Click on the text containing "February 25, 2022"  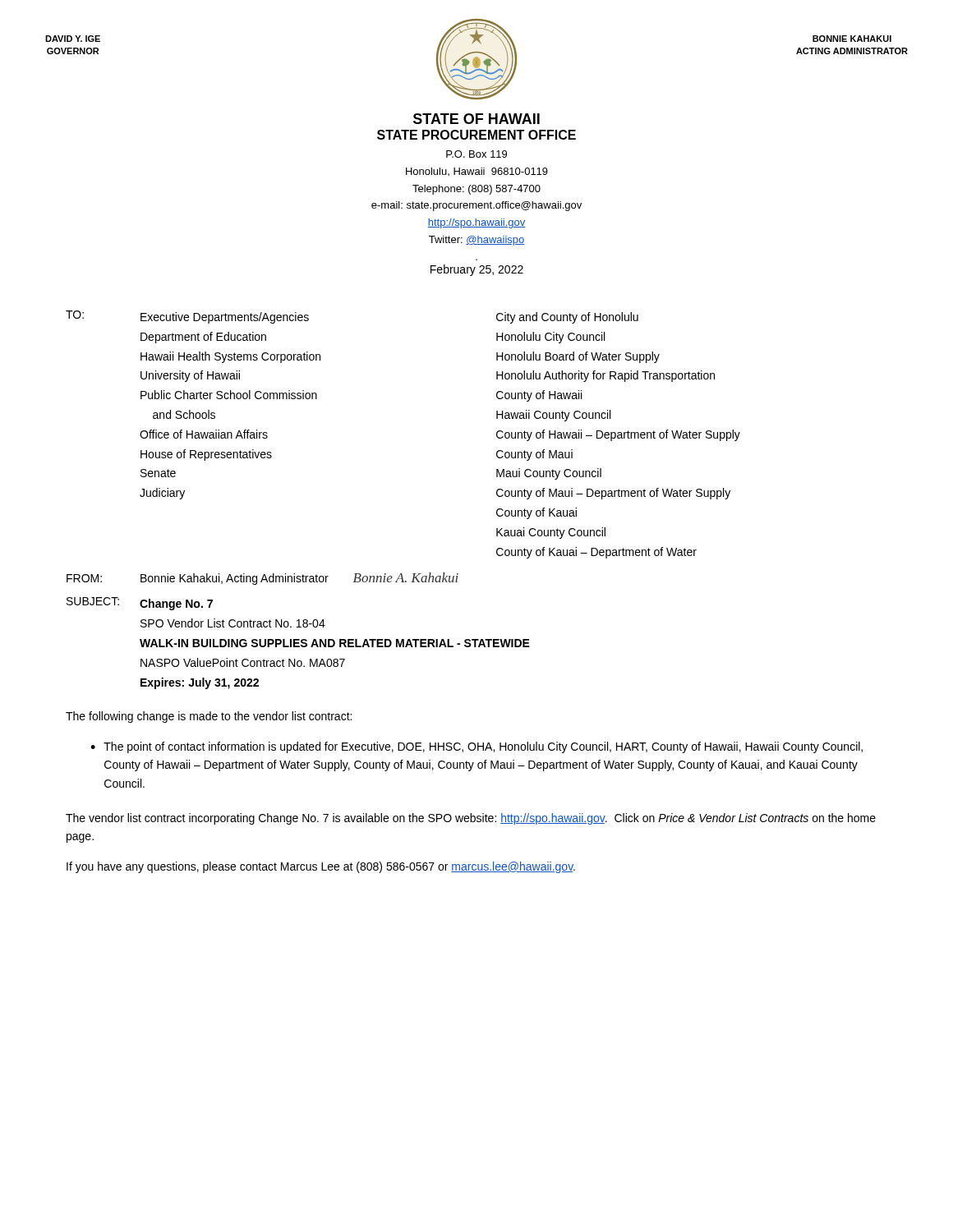point(476,269)
